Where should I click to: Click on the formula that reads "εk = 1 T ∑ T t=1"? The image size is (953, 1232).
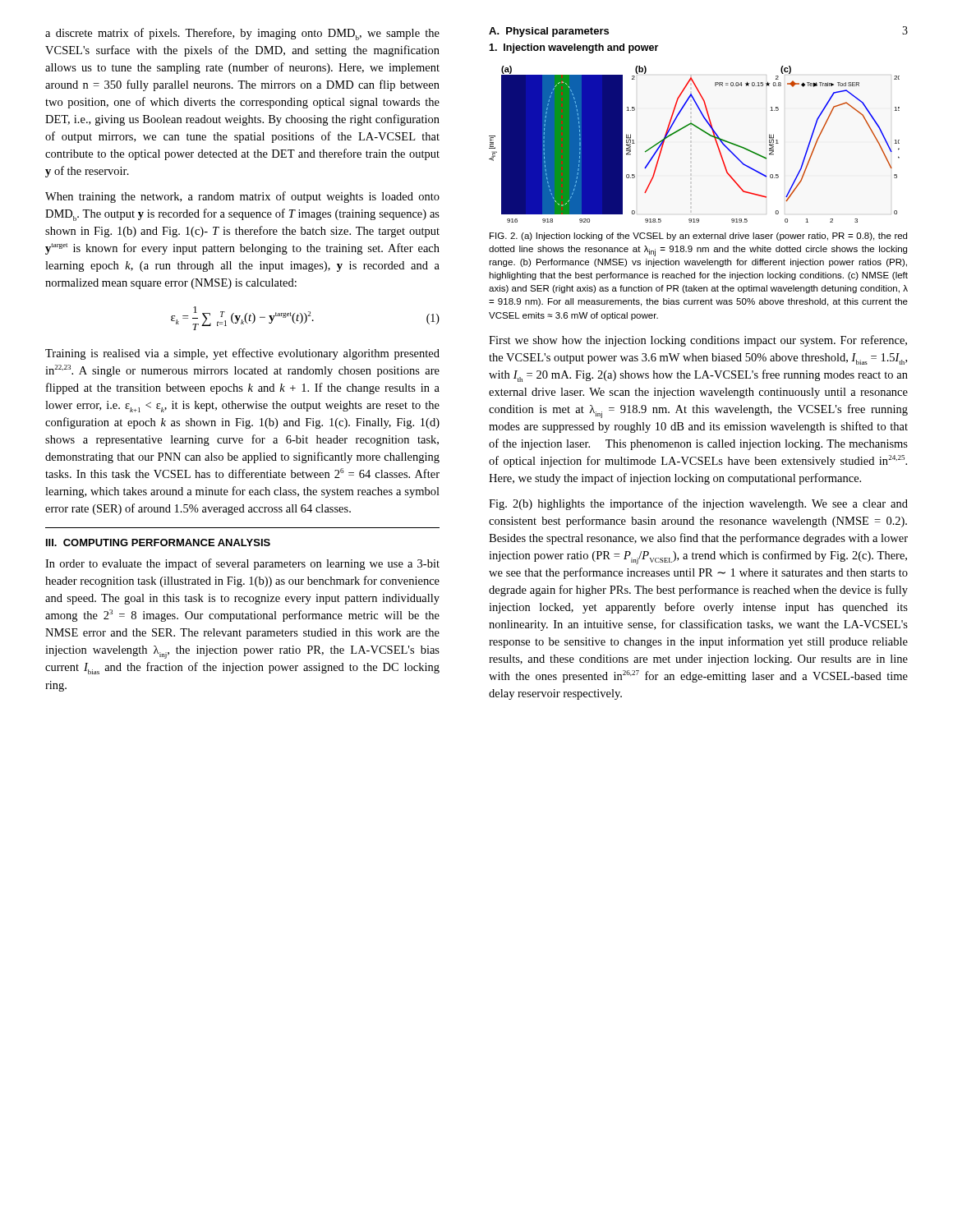pyautogui.click(x=305, y=318)
